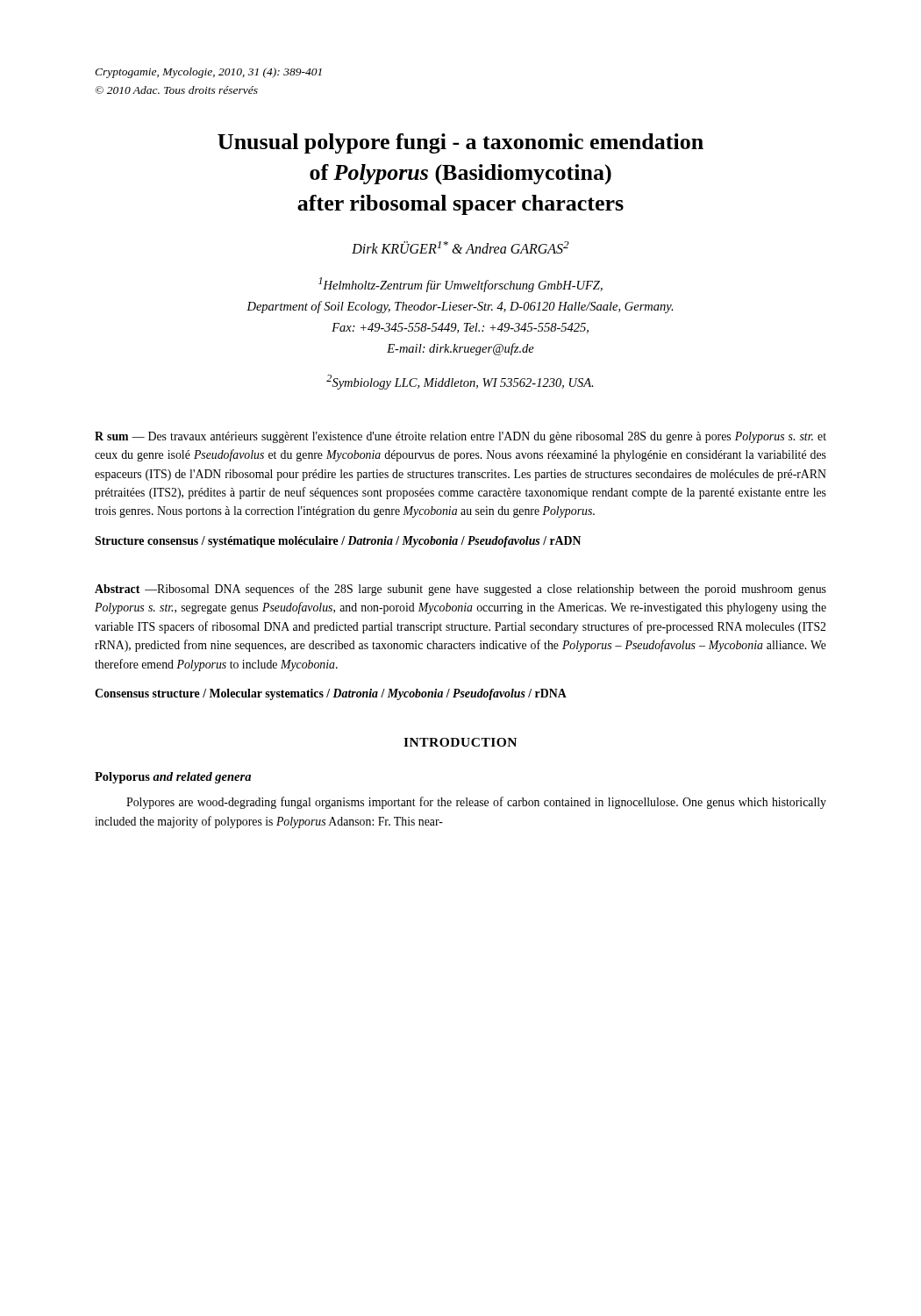921x1316 pixels.
Task: Click on the text starting "1Helmholtz-Zentrum für Umweltforschung GmbH-UFZ, Department of"
Action: point(460,315)
